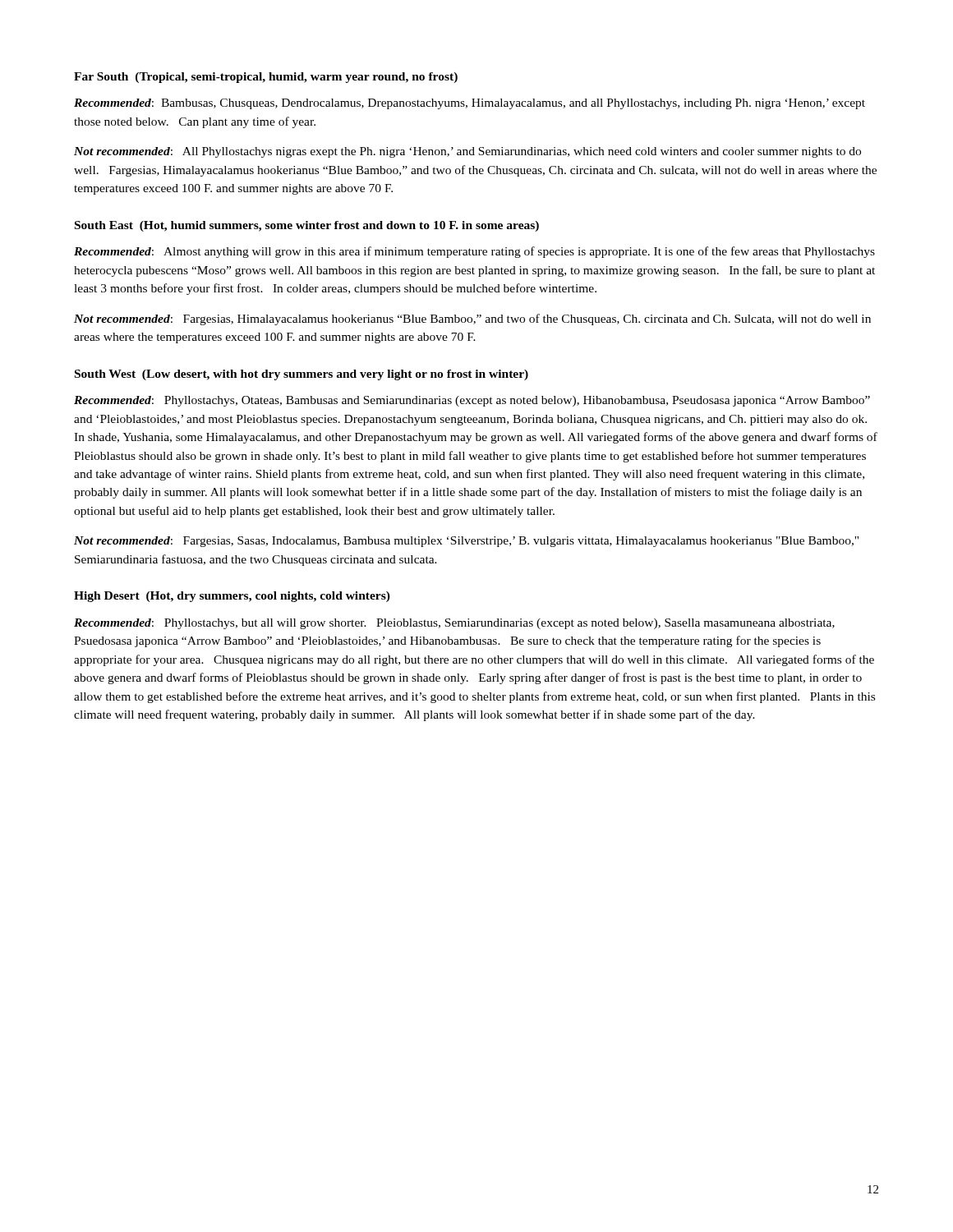
Task: Where is the passage that starts "Recommended: Bambusas, Chusqueas,"?
Action: [x=470, y=112]
